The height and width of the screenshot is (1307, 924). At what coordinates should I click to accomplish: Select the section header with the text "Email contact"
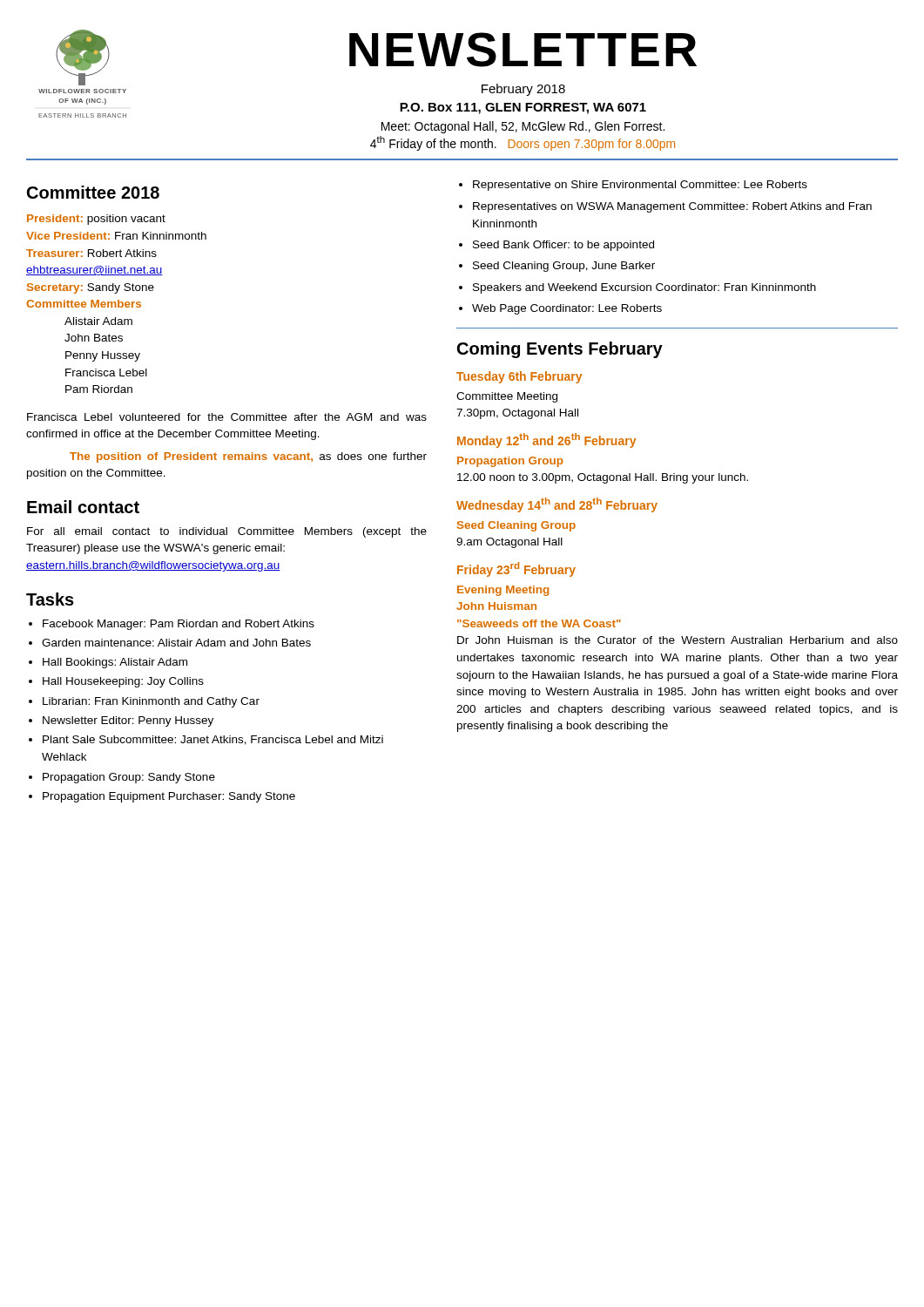pos(83,507)
